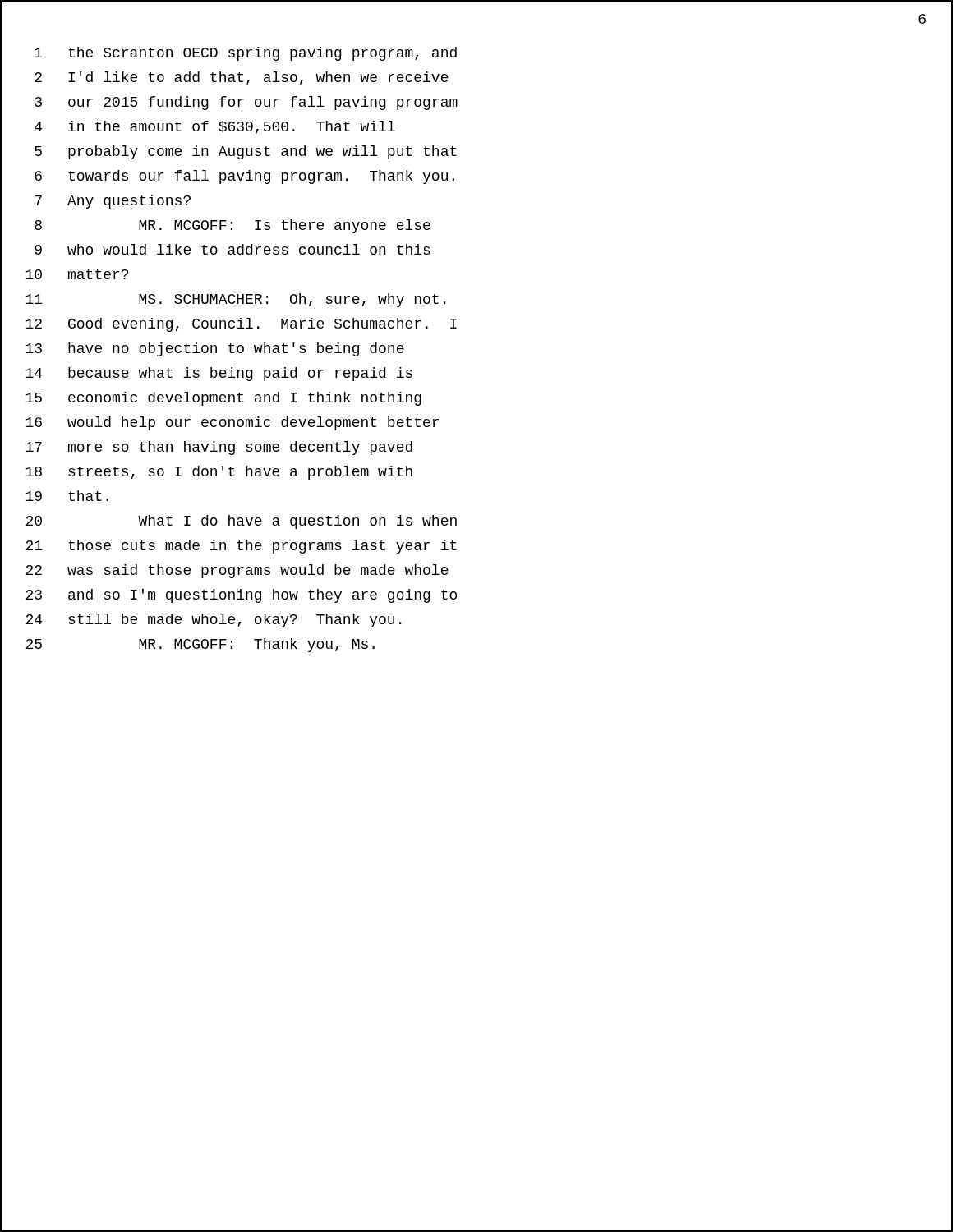This screenshot has height=1232, width=953.
Task: Where is the passage that starts "3 our 2015 funding for our fall paving"?
Action: tap(464, 103)
